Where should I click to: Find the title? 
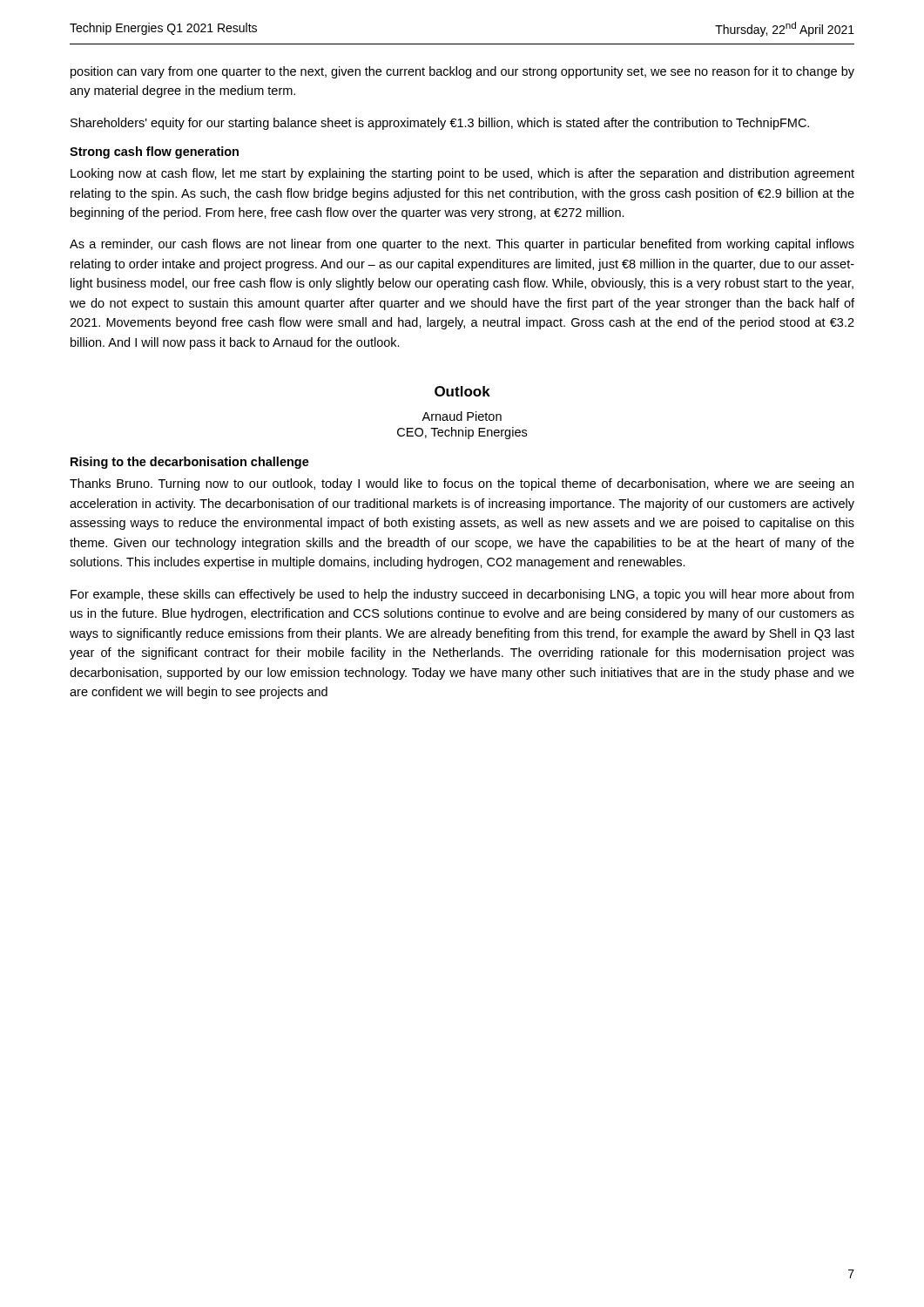[x=462, y=392]
